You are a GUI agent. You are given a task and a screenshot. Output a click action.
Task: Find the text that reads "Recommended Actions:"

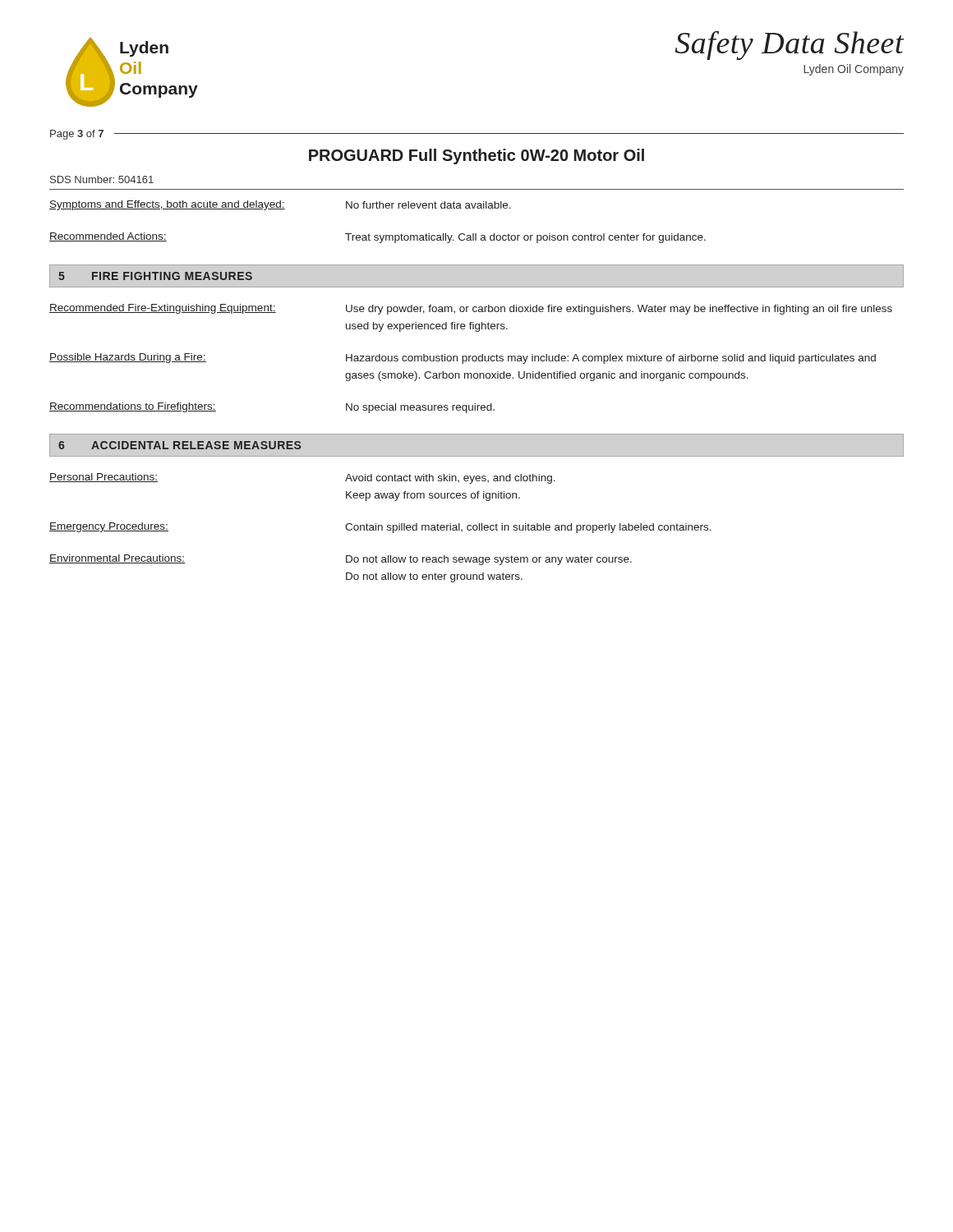coord(108,236)
